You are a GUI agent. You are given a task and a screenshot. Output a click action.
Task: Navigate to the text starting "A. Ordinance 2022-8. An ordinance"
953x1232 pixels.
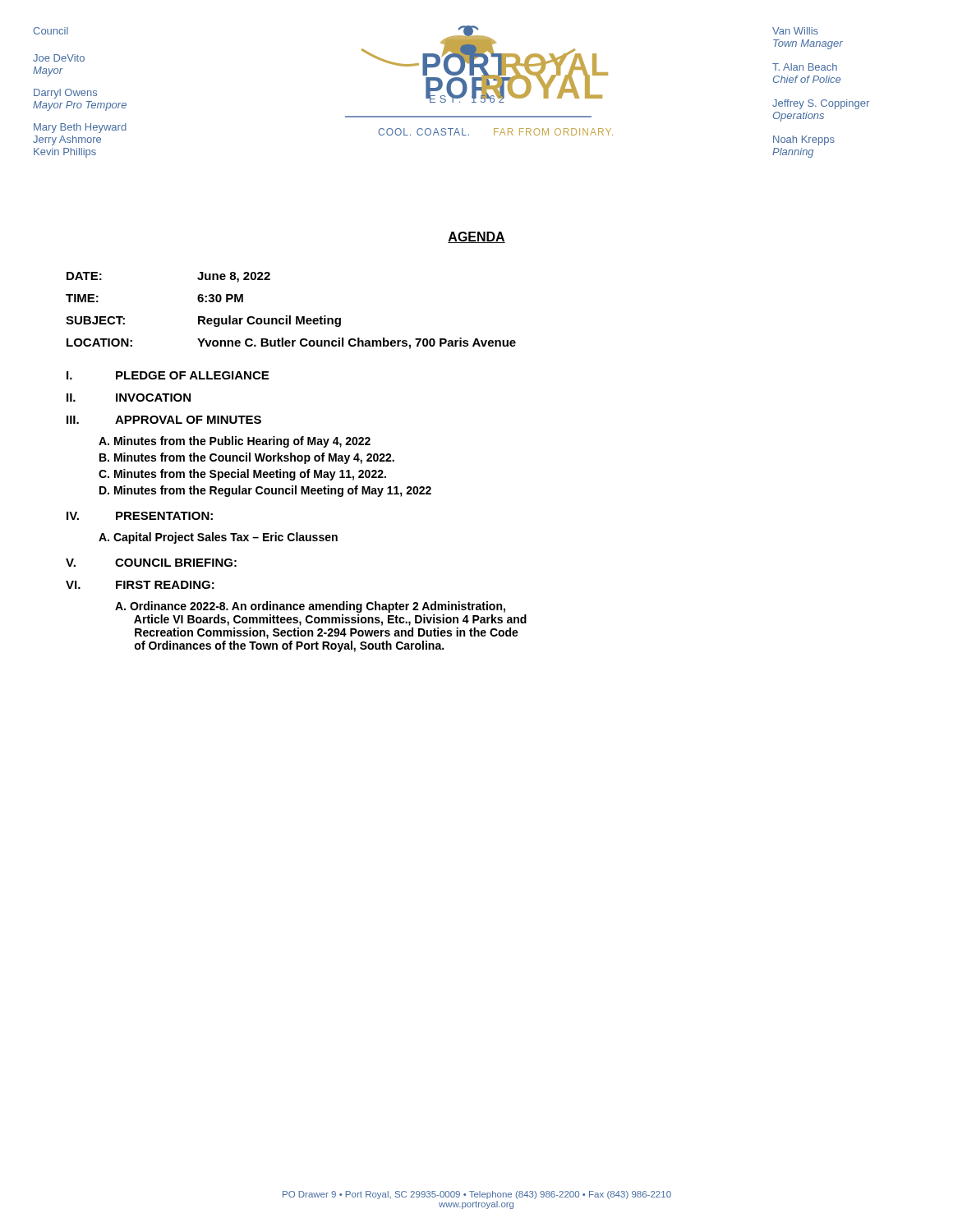[x=321, y=626]
